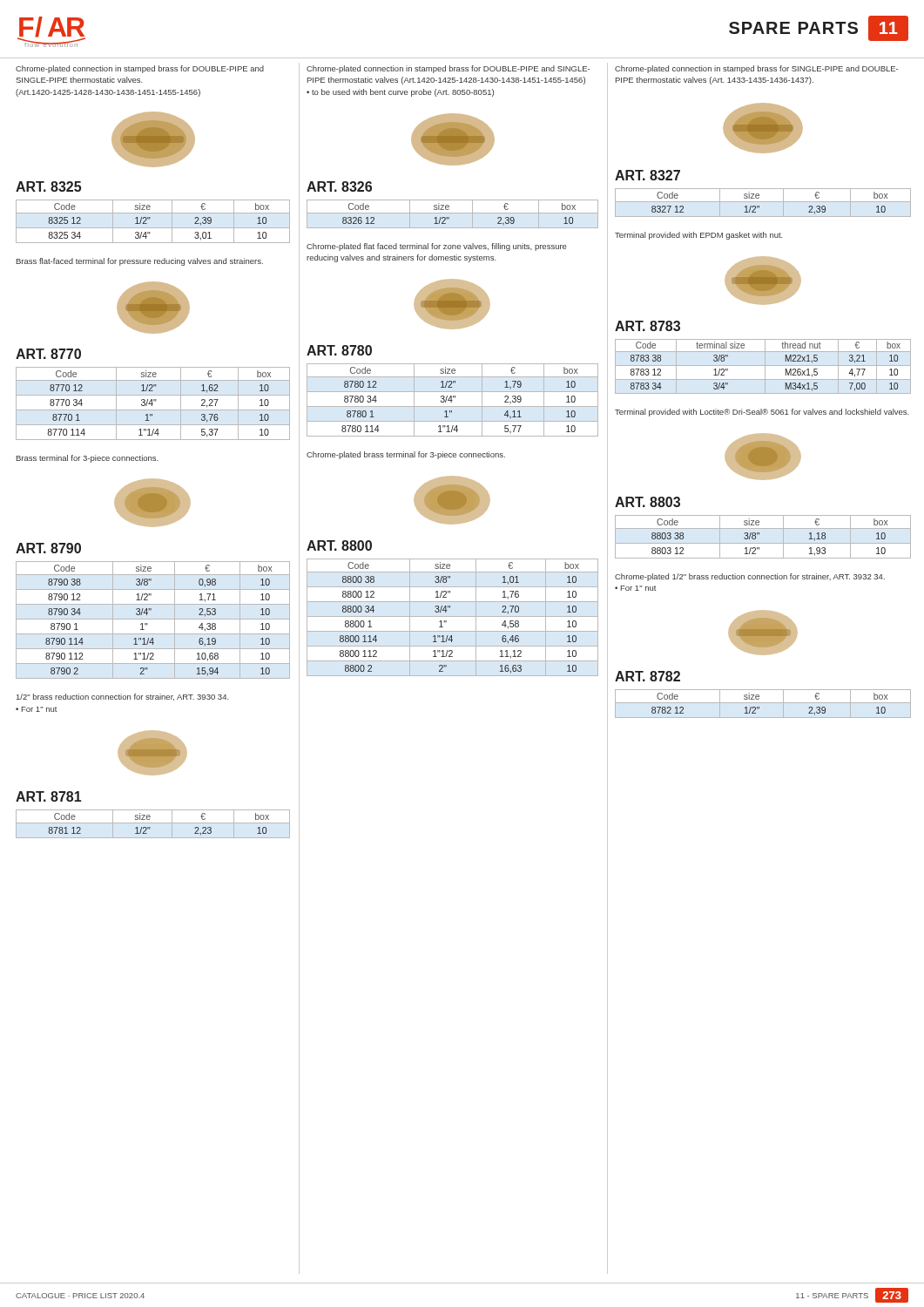This screenshot has width=924, height=1307.
Task: Point to the text starting "ART. 8800"
Action: (339, 546)
